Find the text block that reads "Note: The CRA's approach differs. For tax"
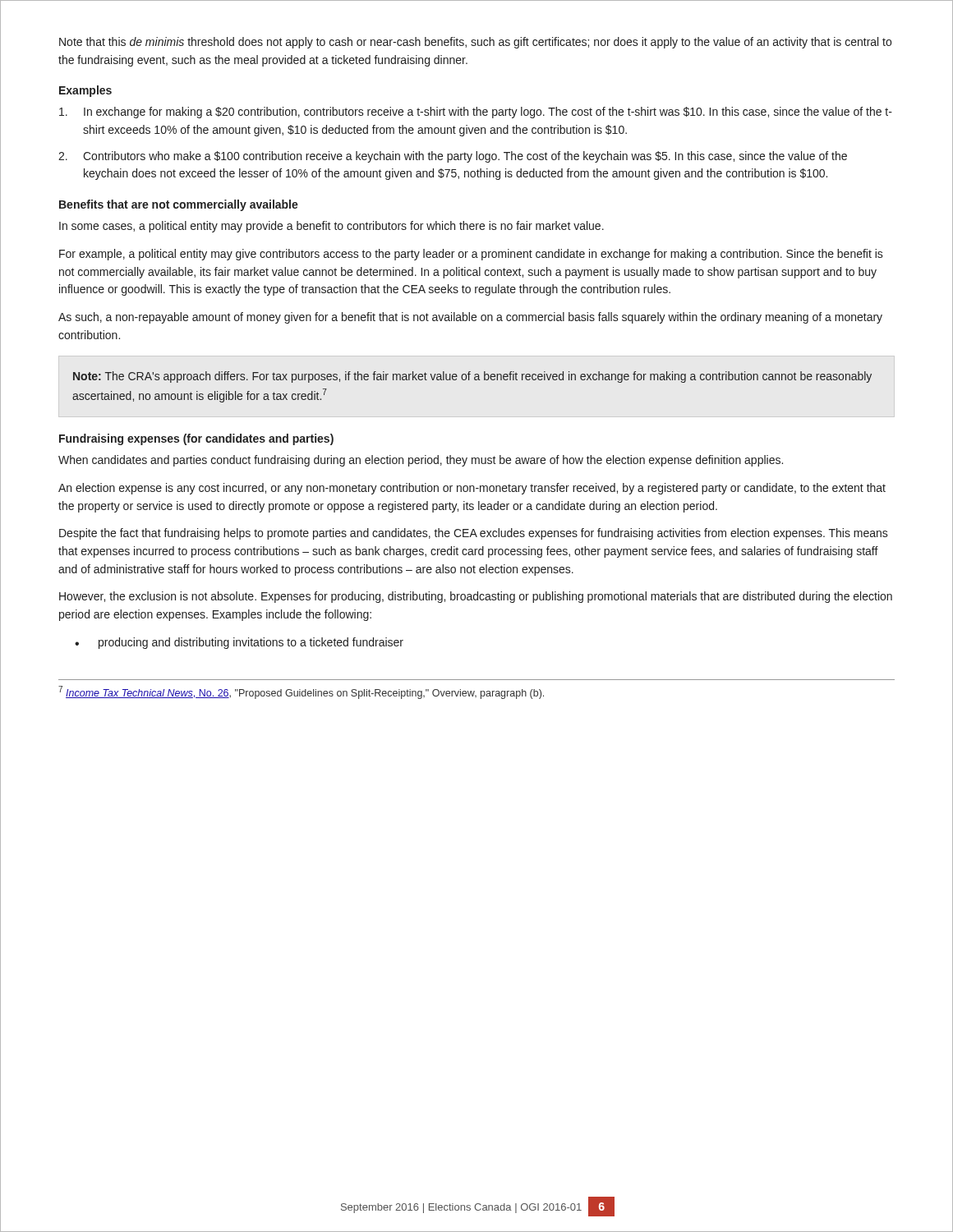 [472, 386]
